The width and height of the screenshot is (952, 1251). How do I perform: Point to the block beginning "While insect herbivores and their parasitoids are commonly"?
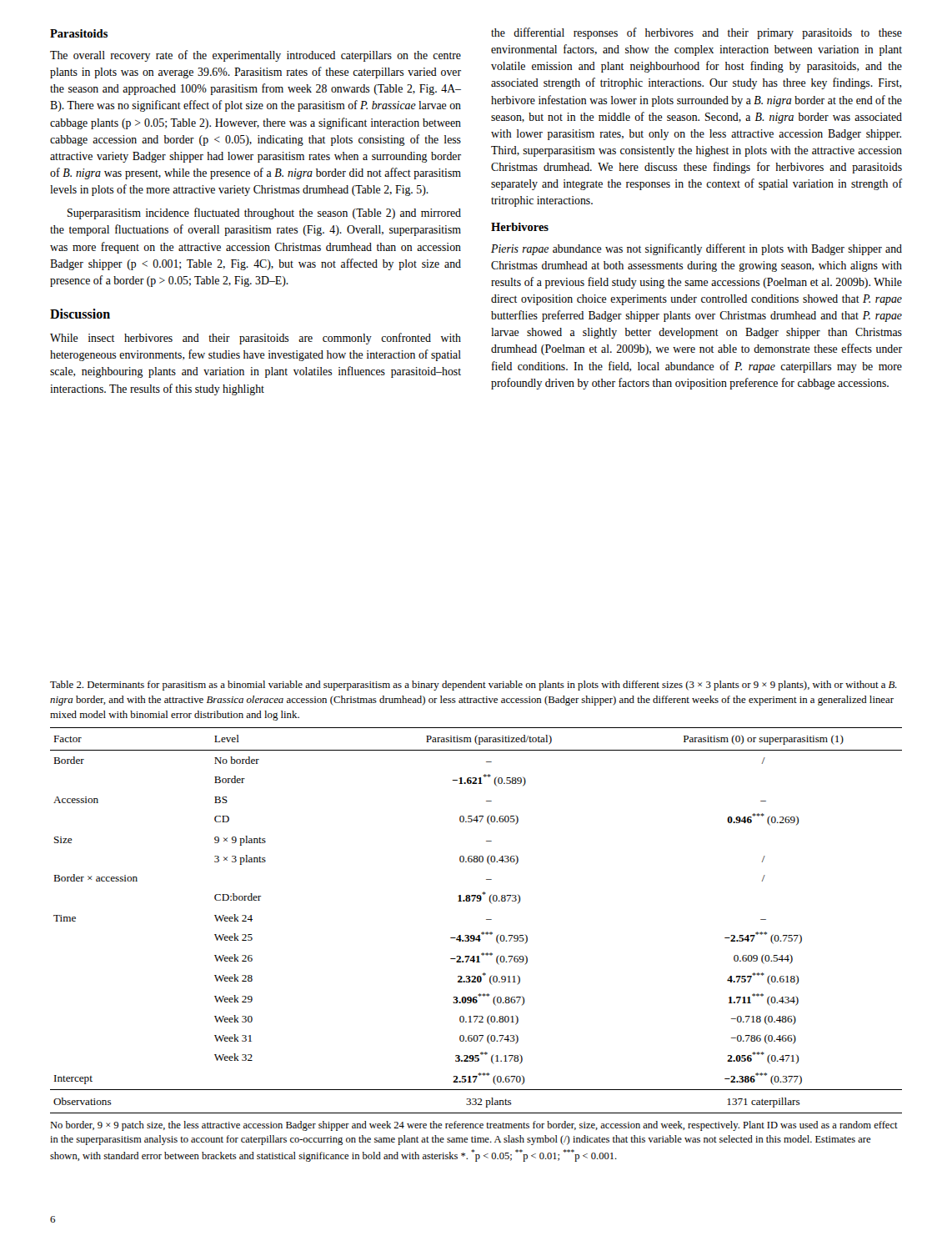pyautogui.click(x=255, y=364)
